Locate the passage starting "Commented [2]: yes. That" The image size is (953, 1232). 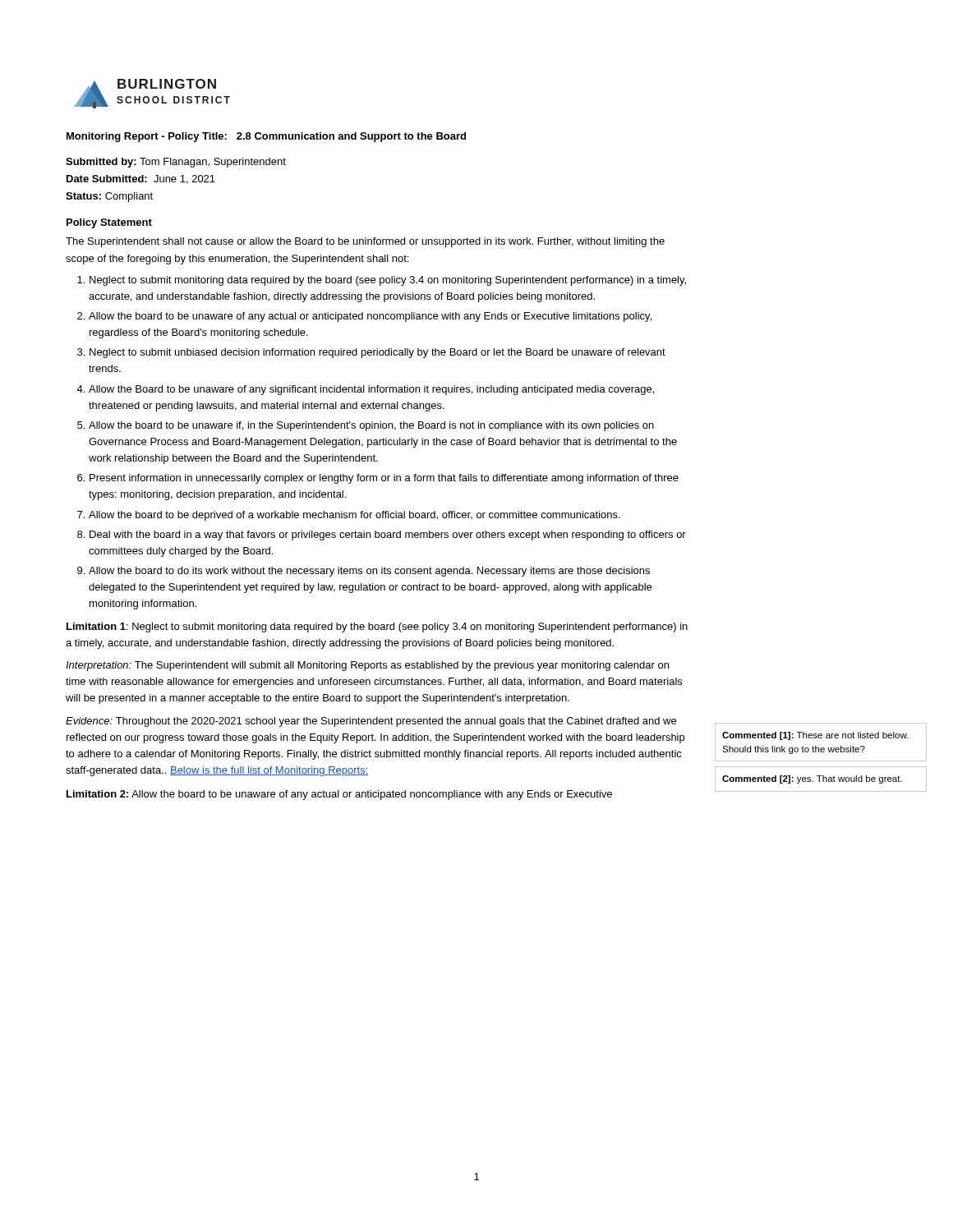coord(812,779)
